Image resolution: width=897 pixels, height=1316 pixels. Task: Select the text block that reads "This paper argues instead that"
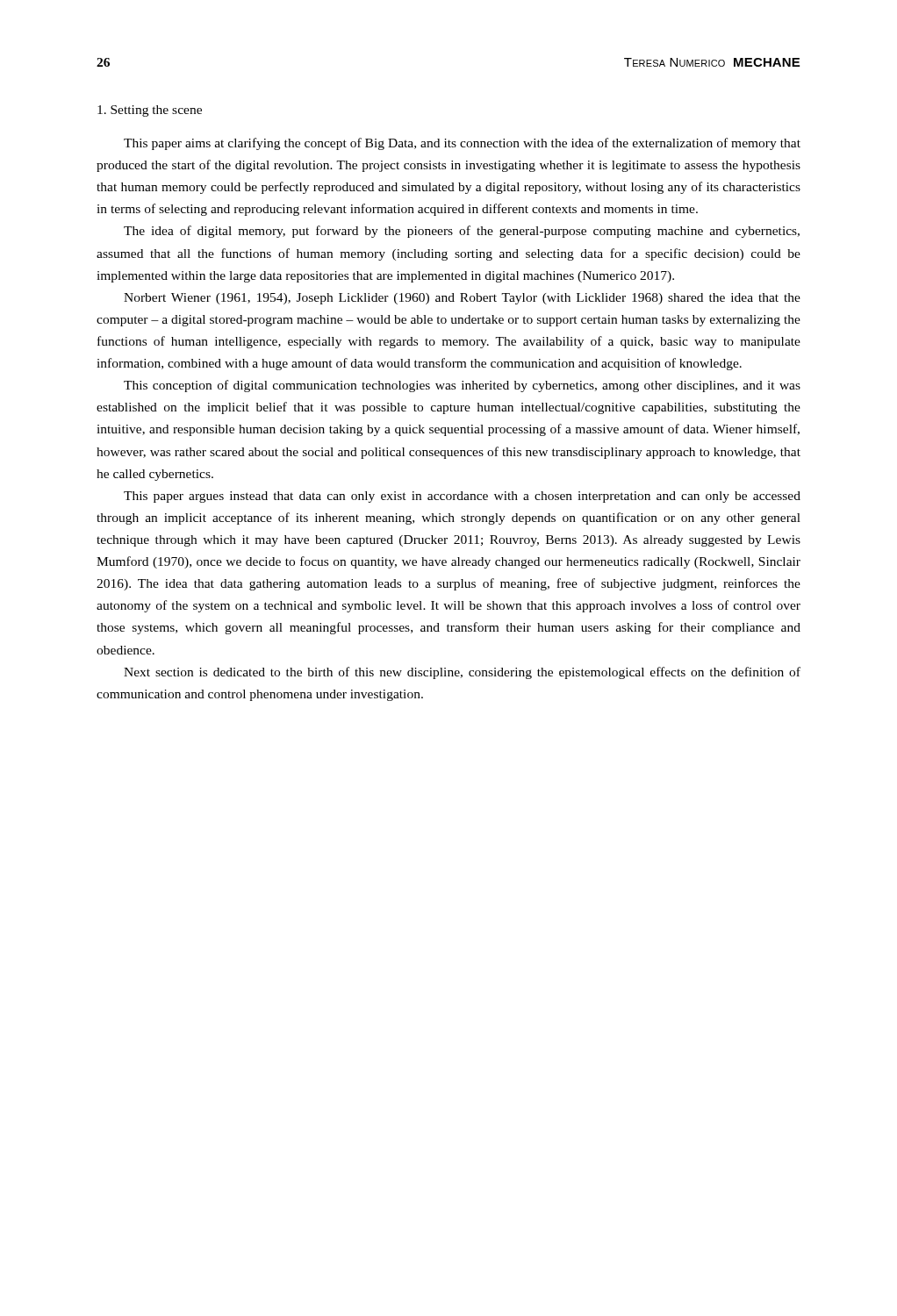(448, 572)
